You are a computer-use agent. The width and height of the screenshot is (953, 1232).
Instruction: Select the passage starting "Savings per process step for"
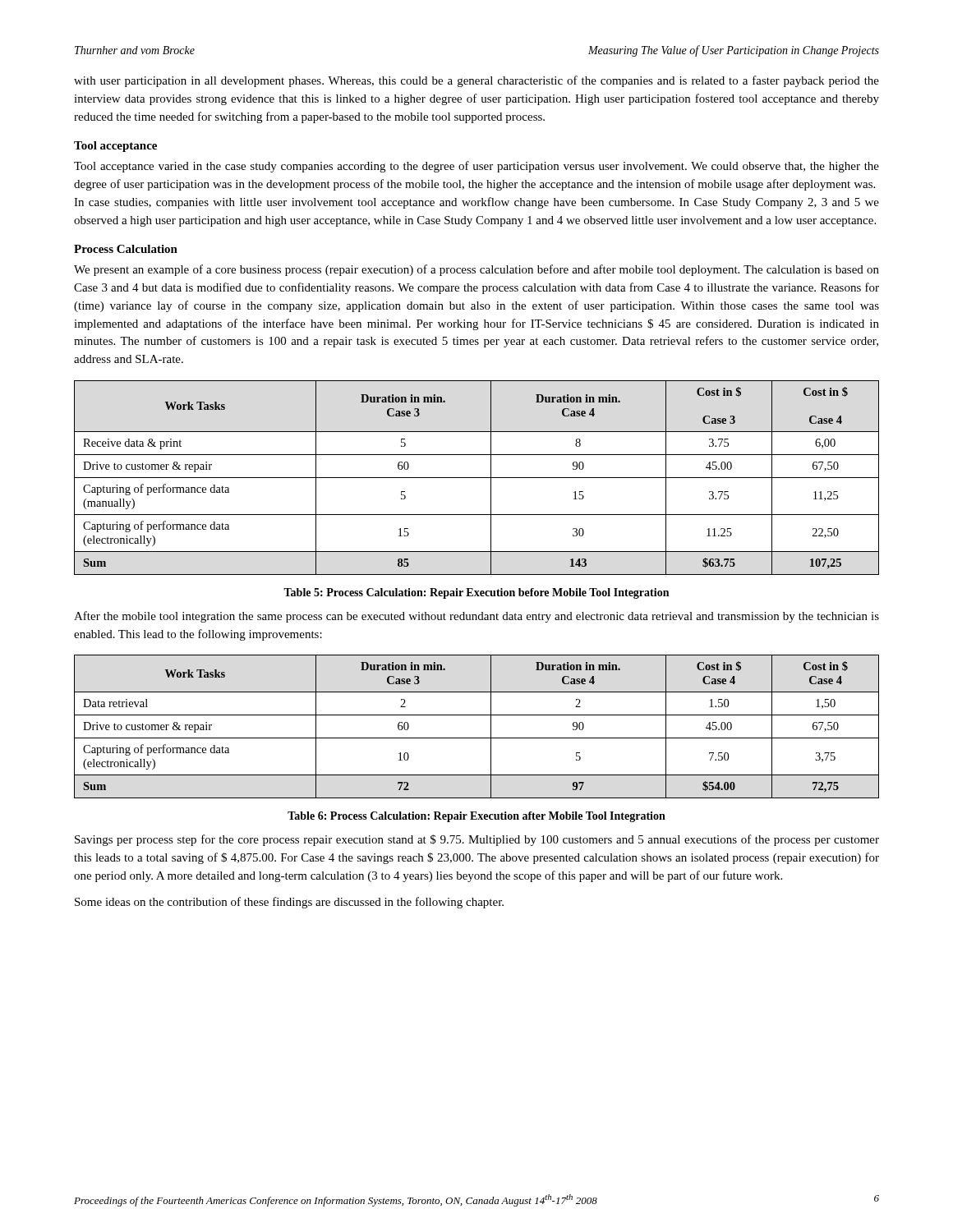tap(476, 857)
